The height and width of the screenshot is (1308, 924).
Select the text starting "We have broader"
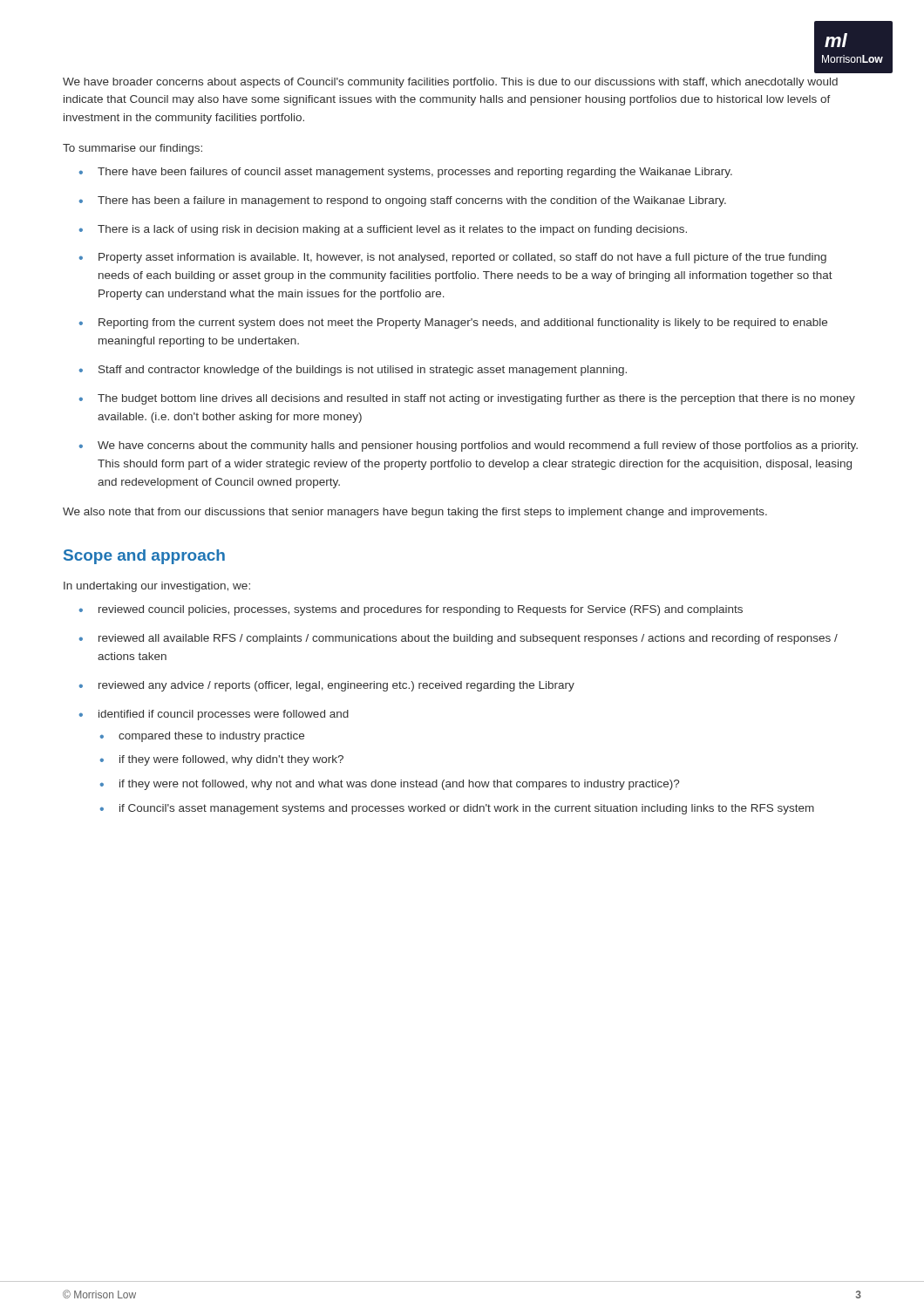[462, 100]
